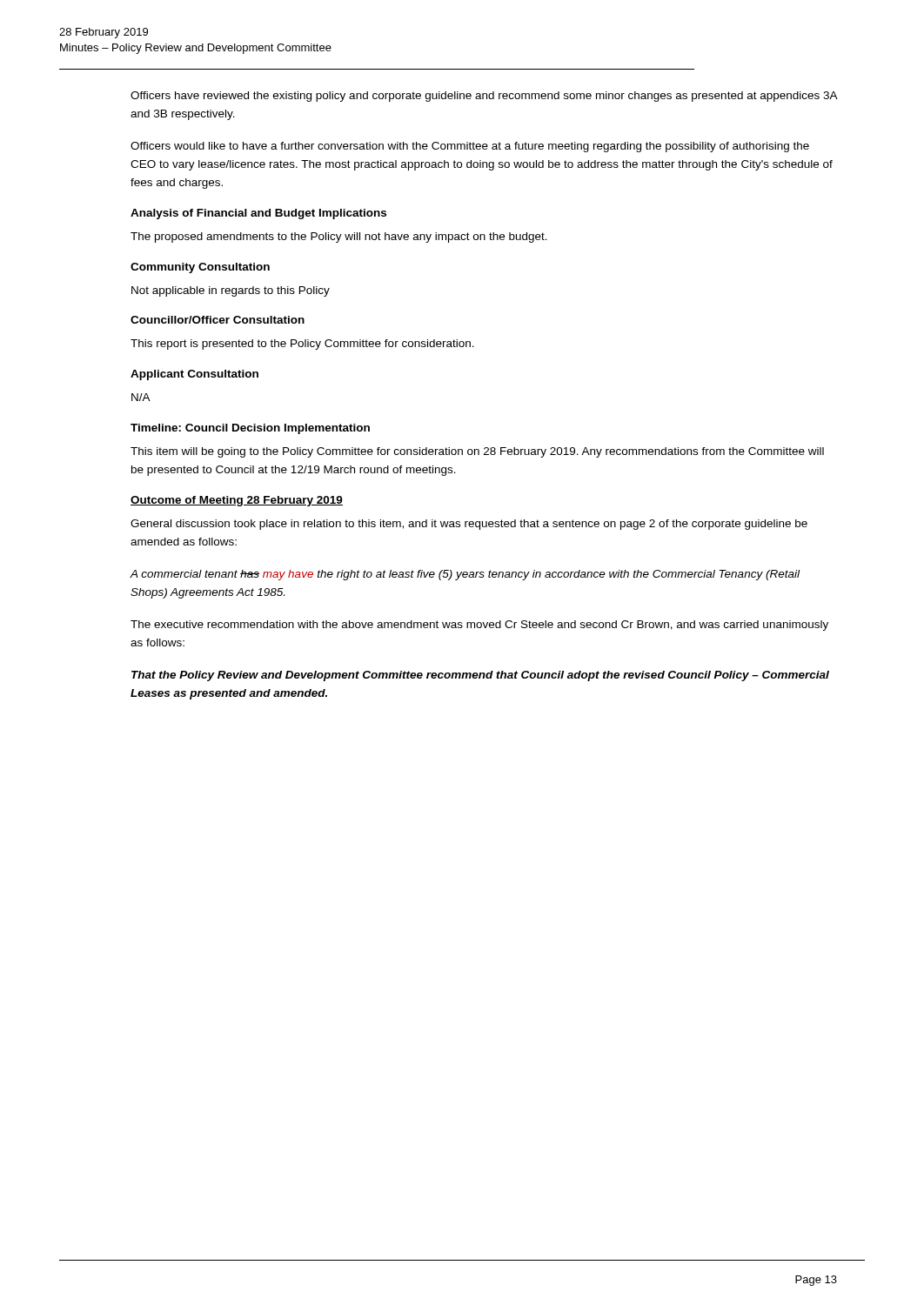Find the text block that says "General discussion took place in relation to"
Viewport: 924px width, 1305px height.
coord(469,533)
